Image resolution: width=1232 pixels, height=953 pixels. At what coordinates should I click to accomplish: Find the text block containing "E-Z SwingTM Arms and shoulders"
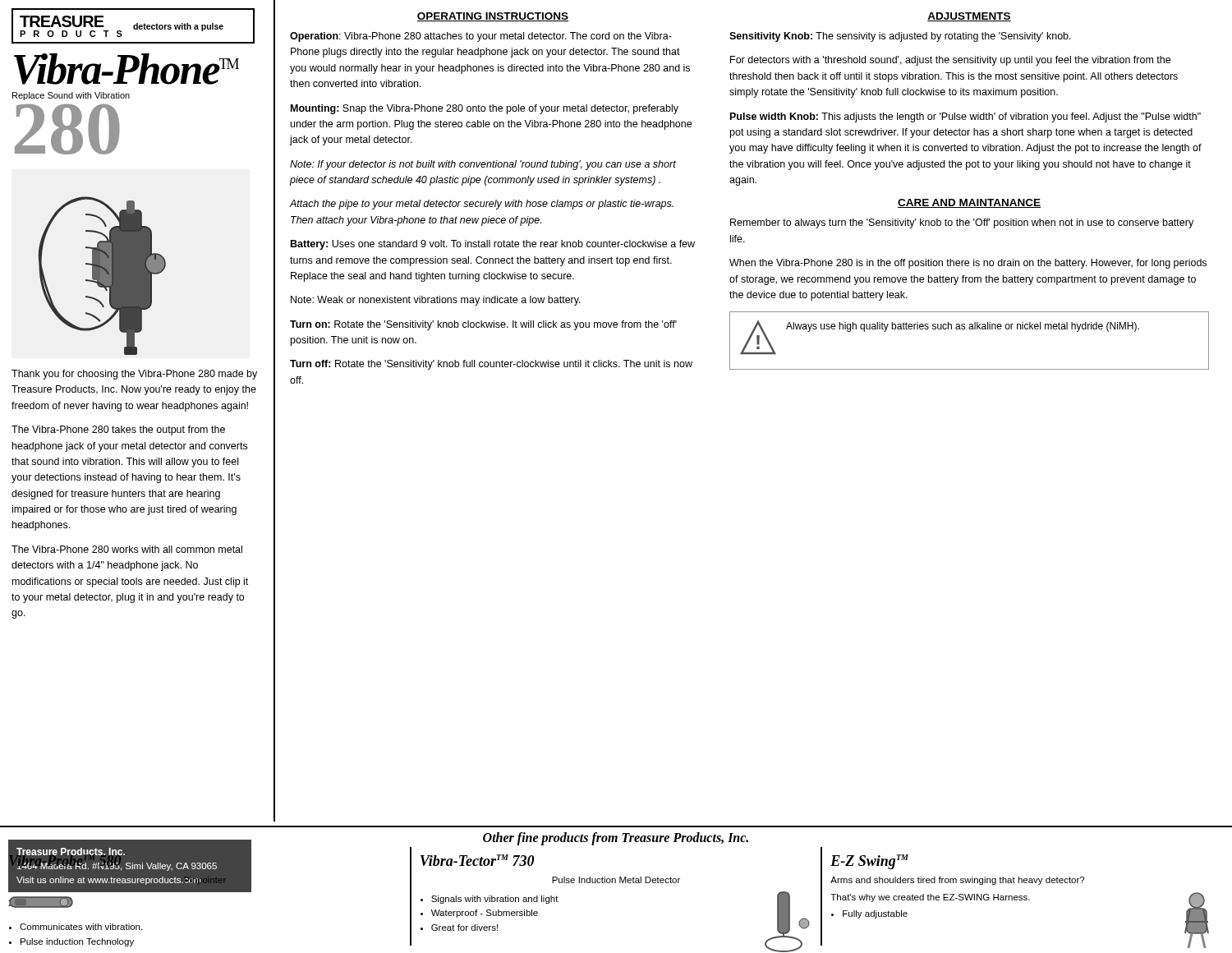1027,898
